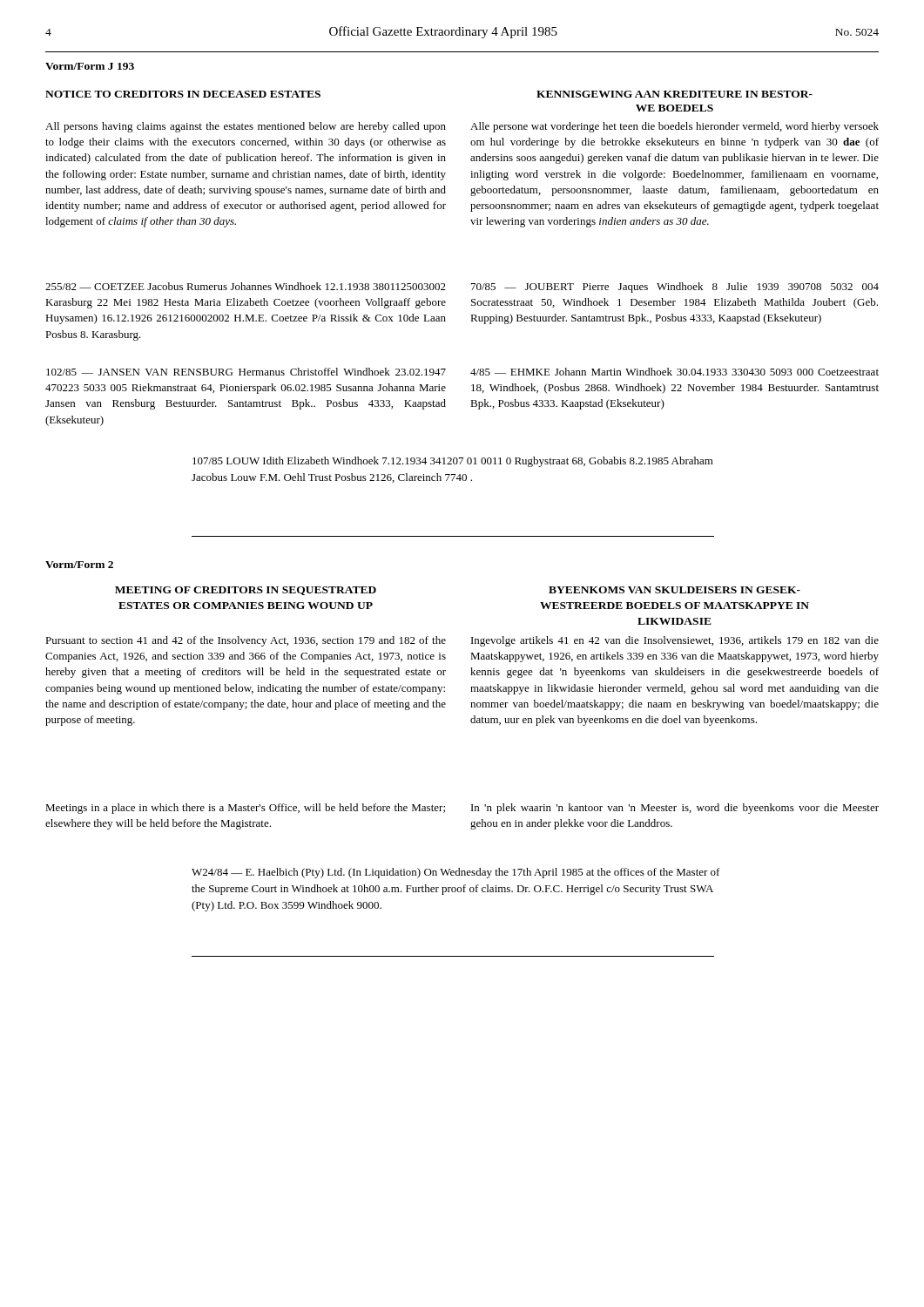This screenshot has height=1307, width=924.
Task: Find the region starting "MEETING OF CREDITORS IN"
Action: (x=246, y=597)
